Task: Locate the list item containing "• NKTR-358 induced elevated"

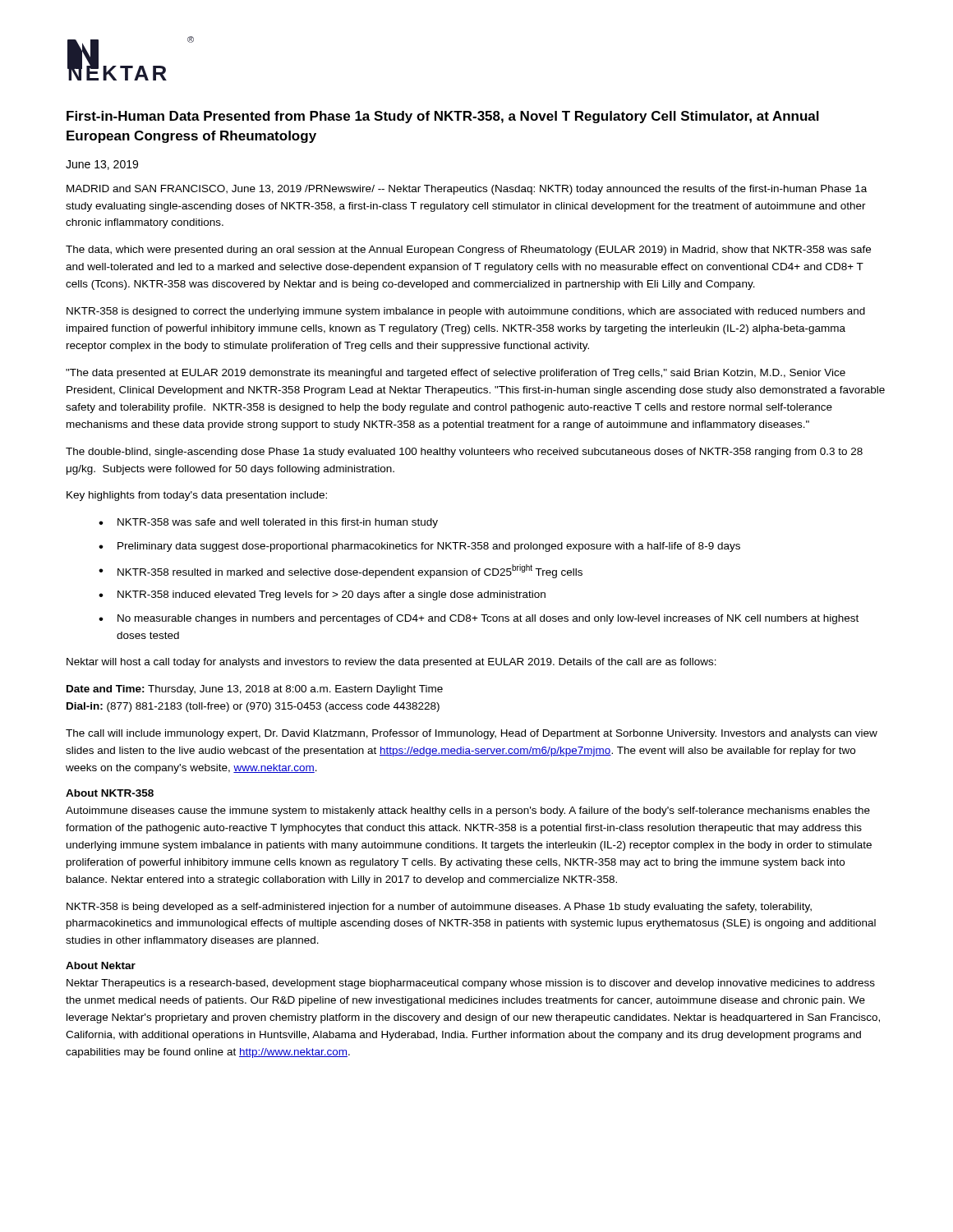Action: 322,596
